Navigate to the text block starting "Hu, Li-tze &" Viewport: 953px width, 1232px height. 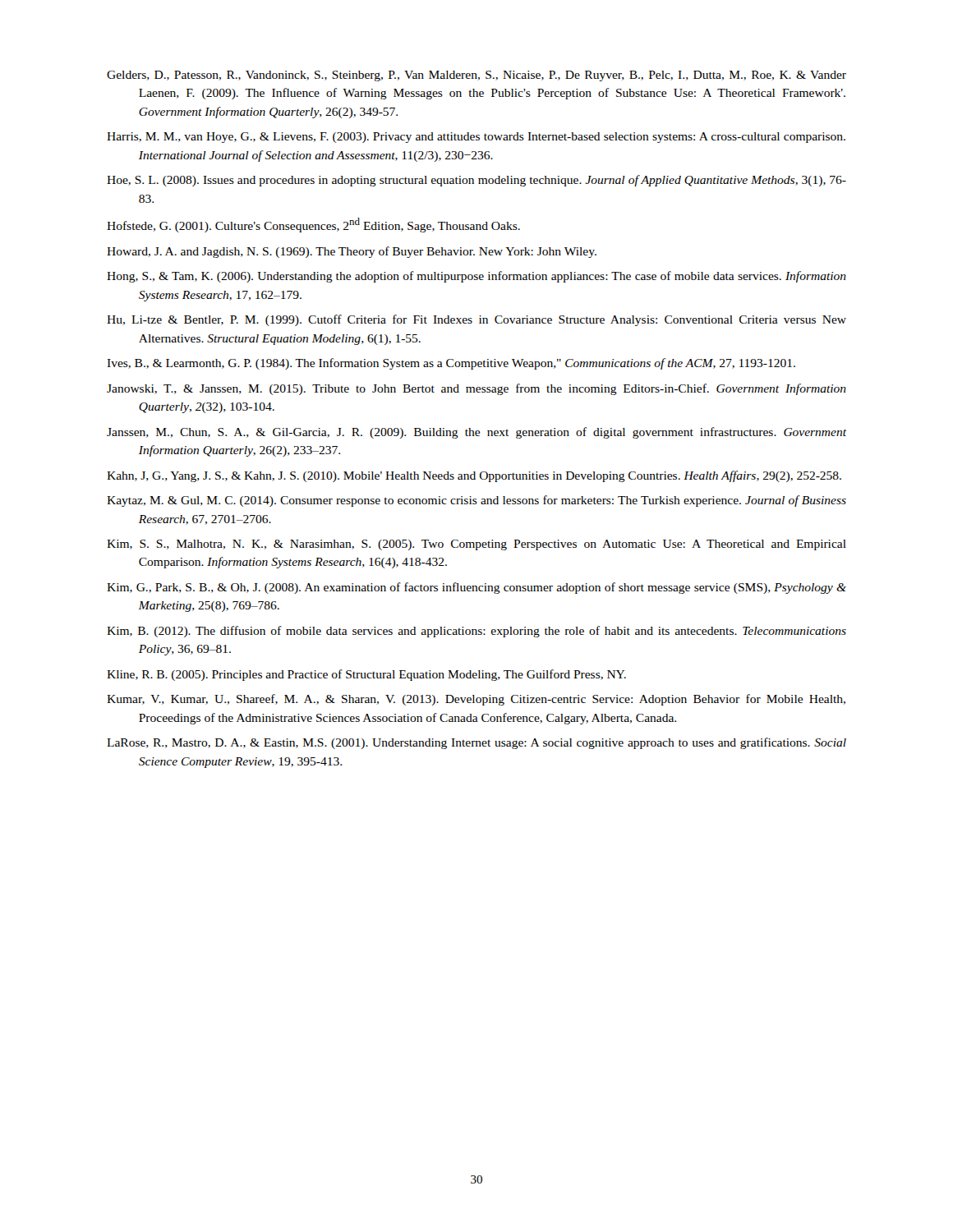pyautogui.click(x=476, y=329)
